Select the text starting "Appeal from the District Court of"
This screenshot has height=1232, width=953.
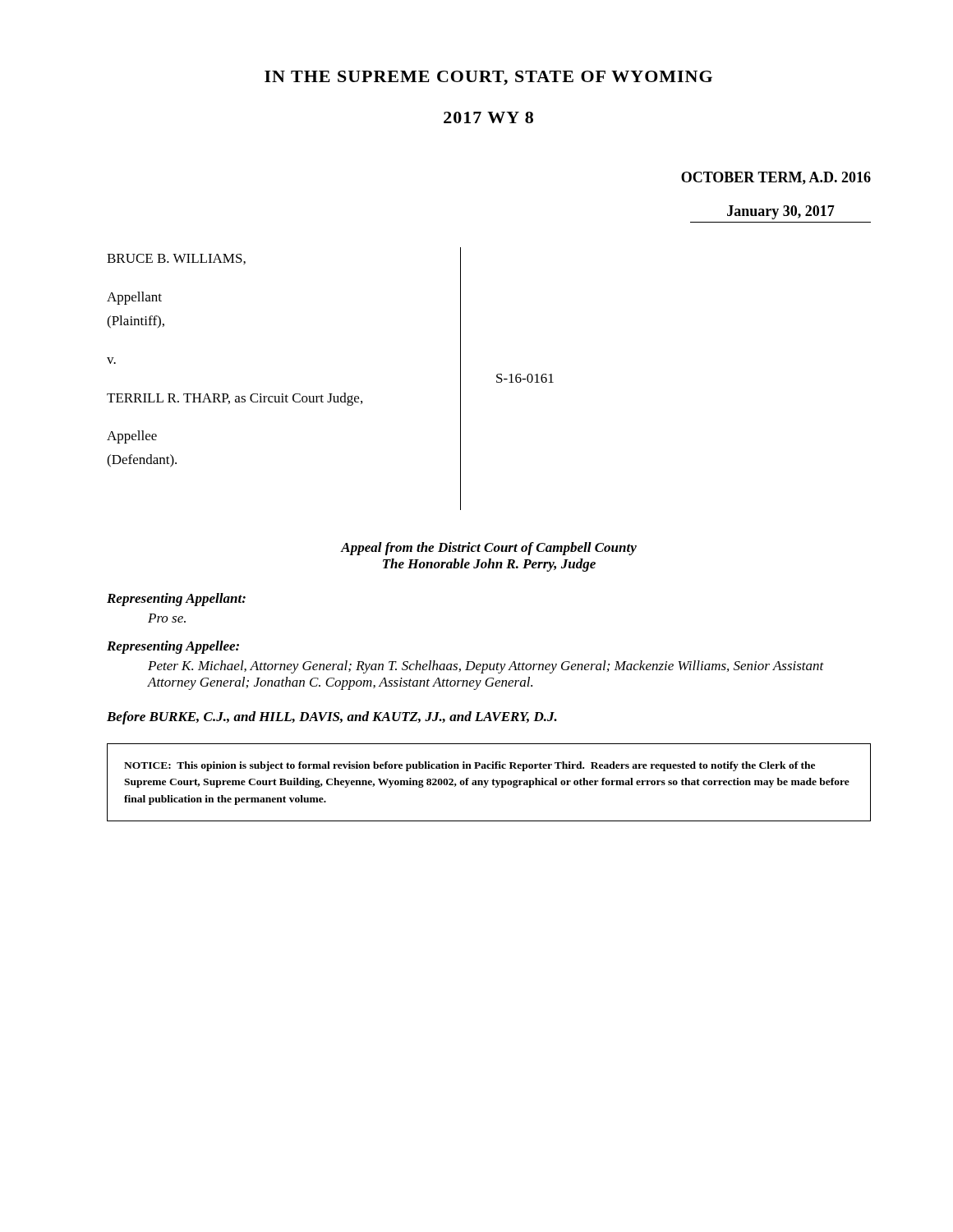(x=489, y=556)
